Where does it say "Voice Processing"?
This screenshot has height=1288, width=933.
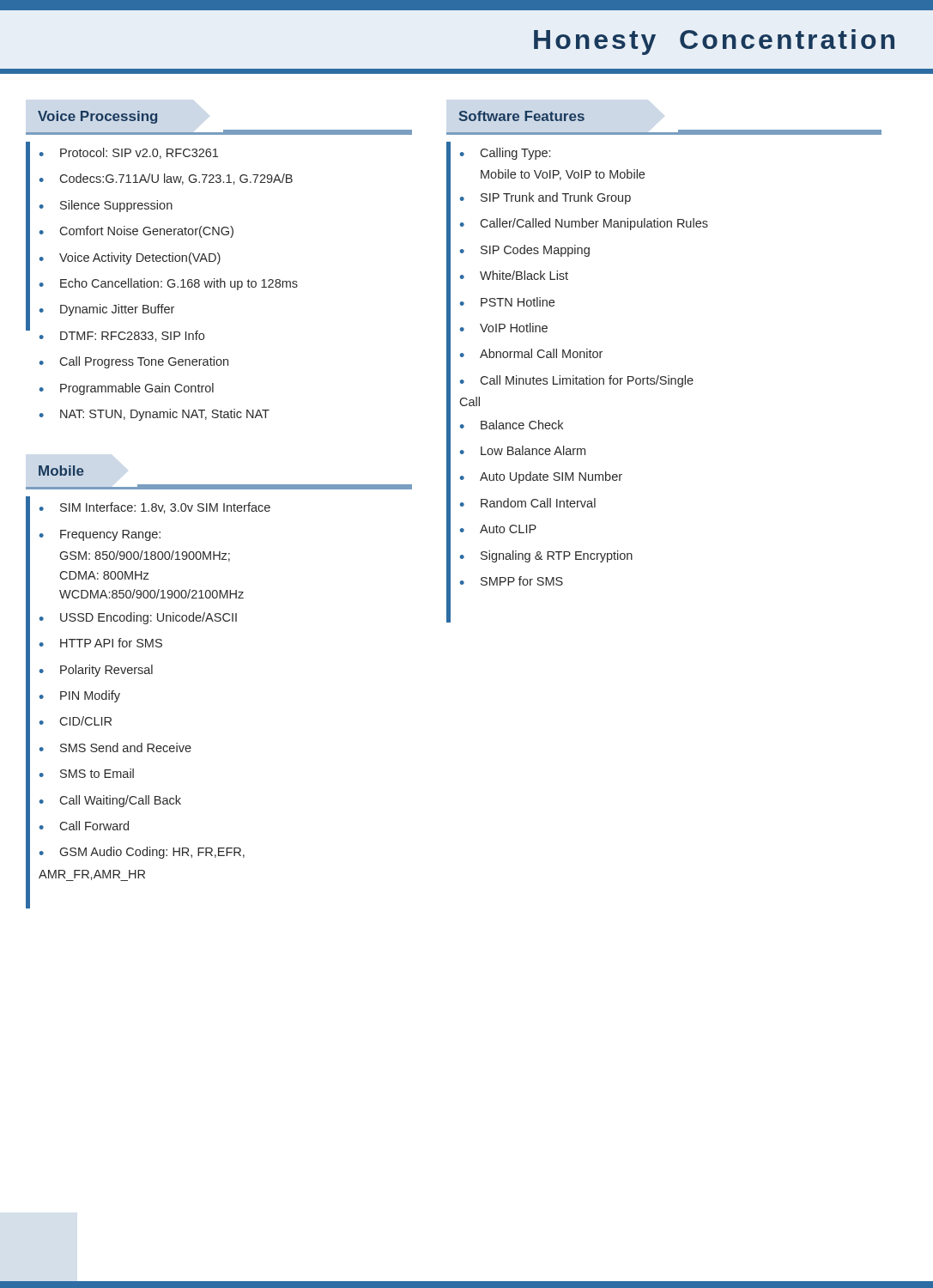click(x=98, y=117)
